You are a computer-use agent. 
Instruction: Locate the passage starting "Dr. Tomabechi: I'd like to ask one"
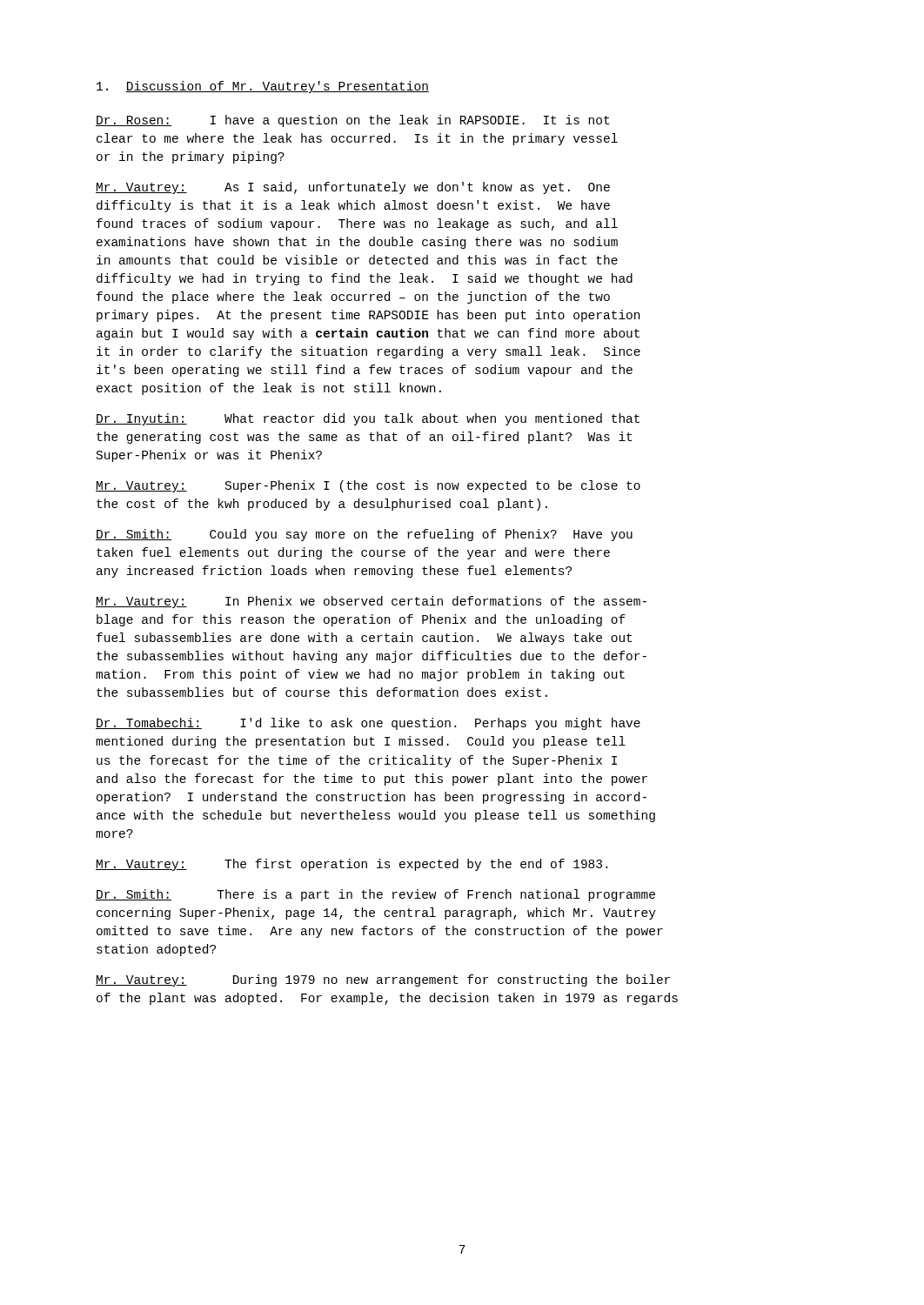pyautogui.click(x=376, y=779)
